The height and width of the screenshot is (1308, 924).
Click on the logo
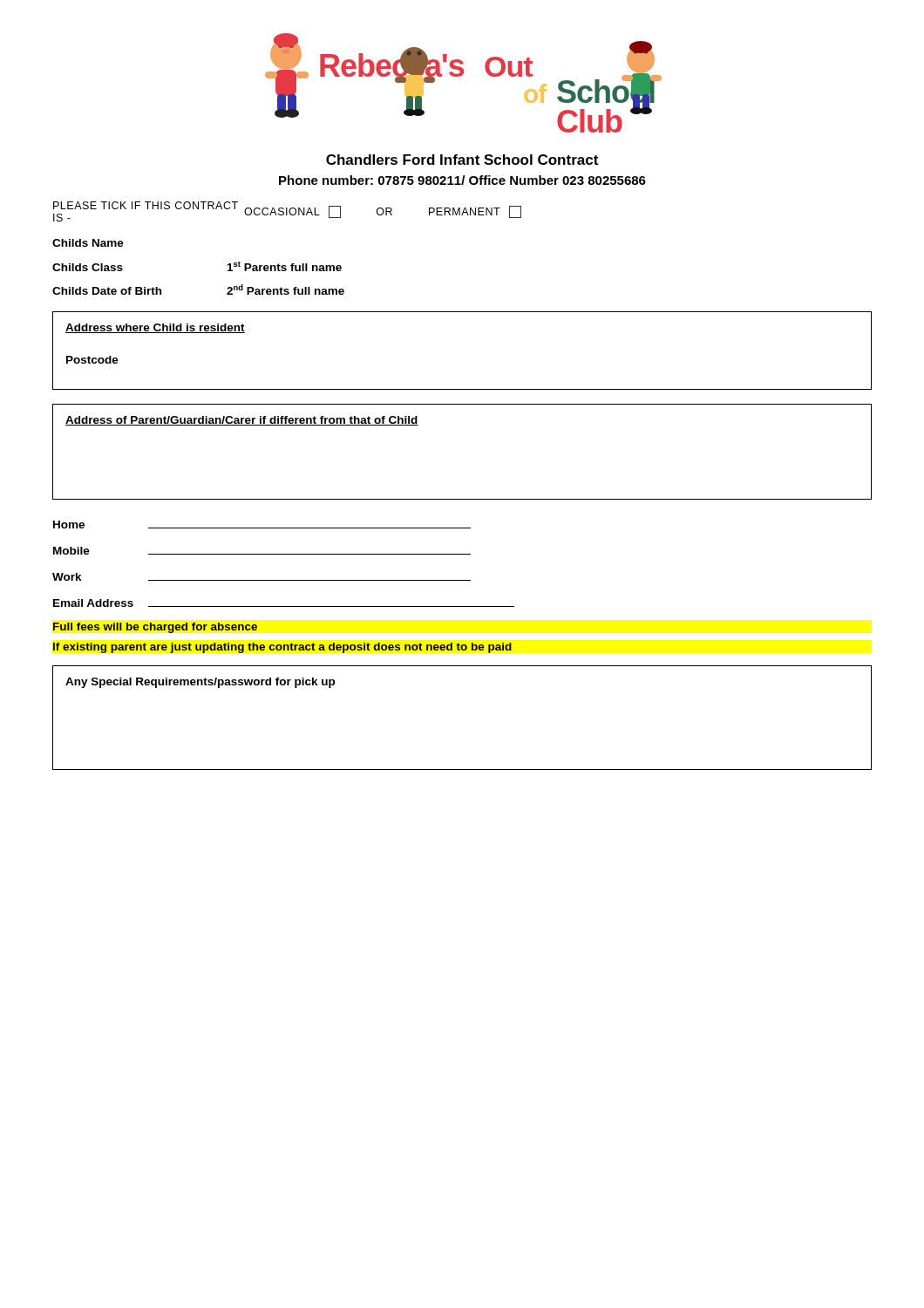pyautogui.click(x=462, y=71)
